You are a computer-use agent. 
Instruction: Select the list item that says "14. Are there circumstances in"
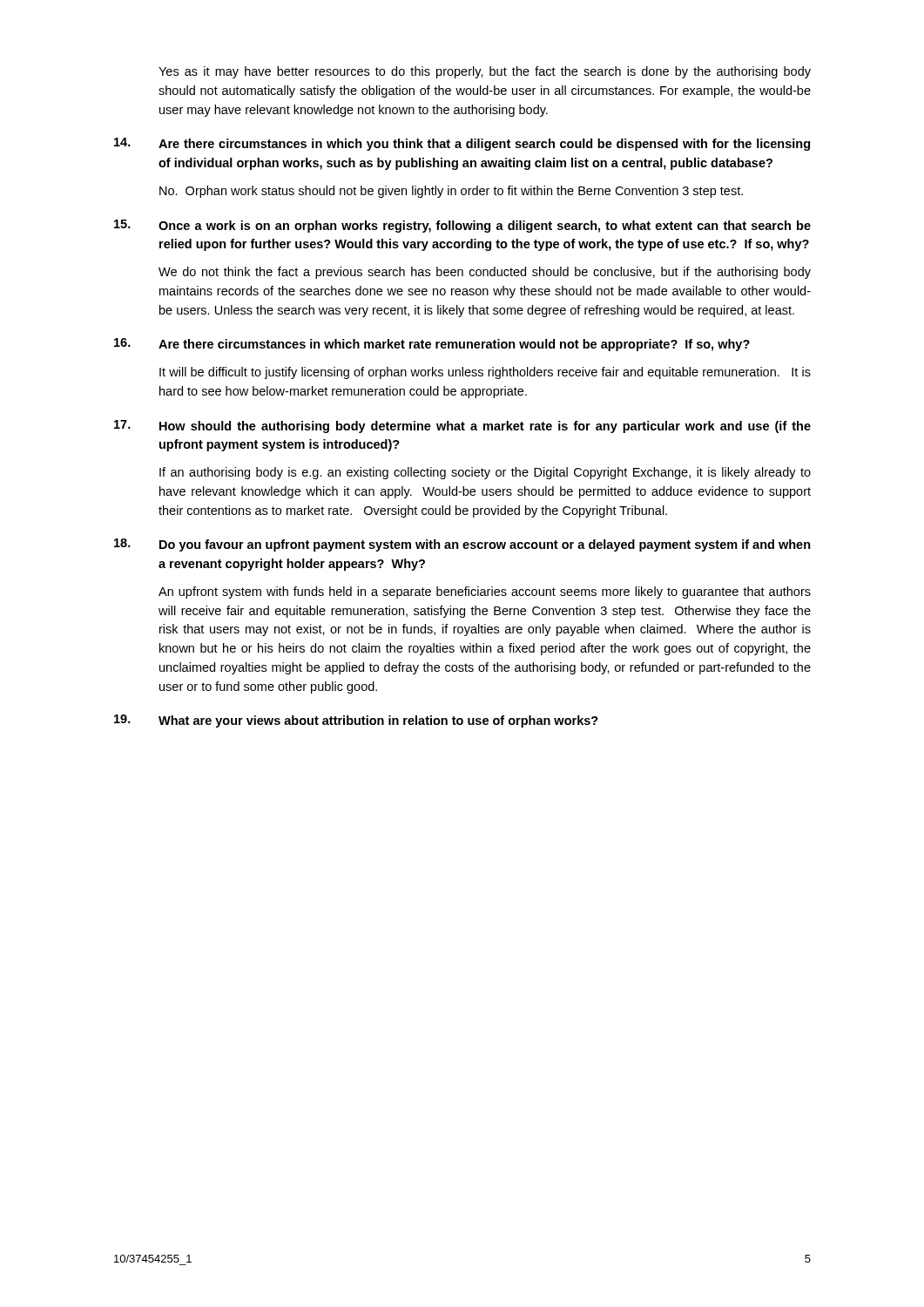point(462,168)
